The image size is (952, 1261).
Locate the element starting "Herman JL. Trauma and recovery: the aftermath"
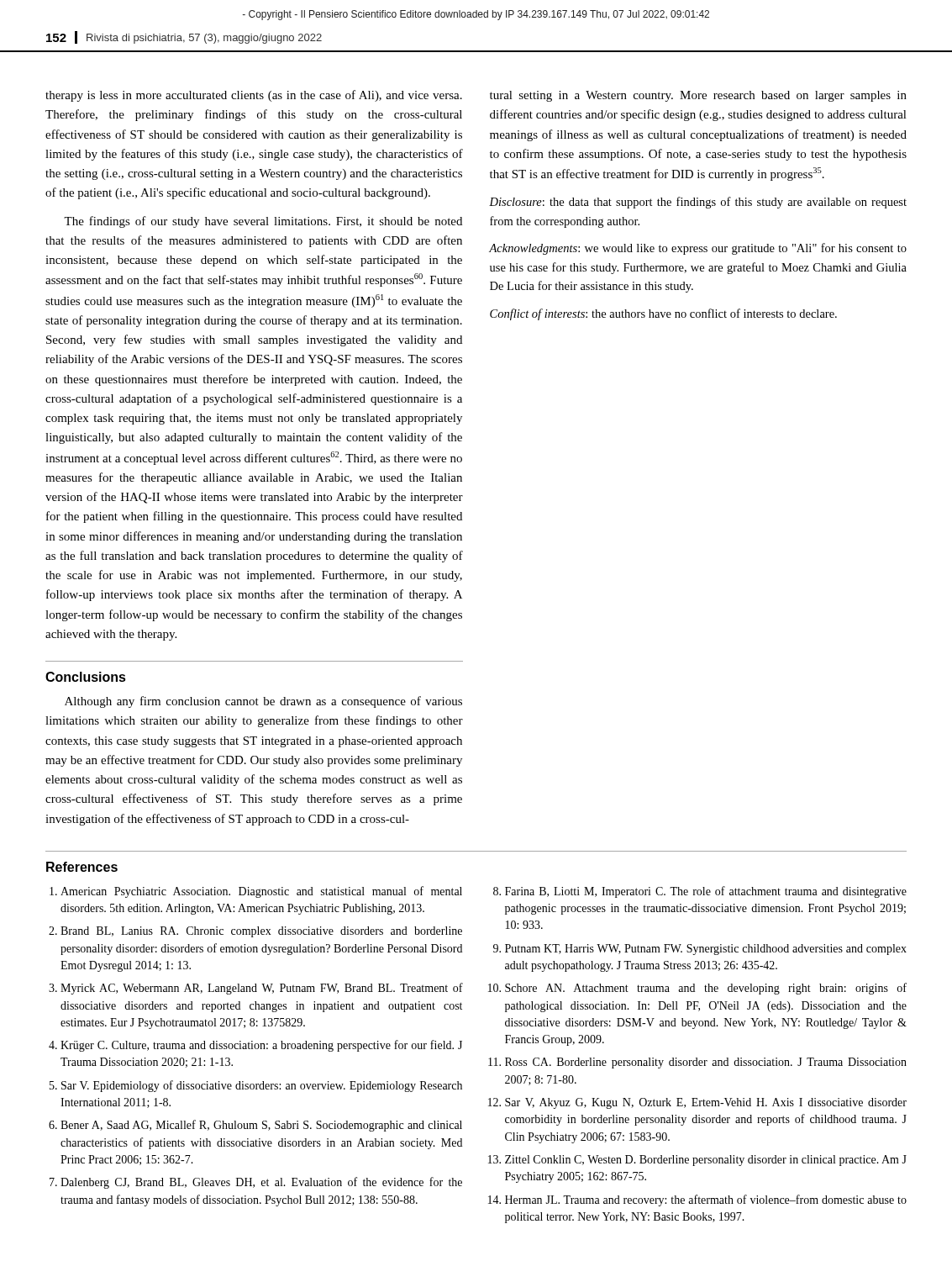(706, 1209)
